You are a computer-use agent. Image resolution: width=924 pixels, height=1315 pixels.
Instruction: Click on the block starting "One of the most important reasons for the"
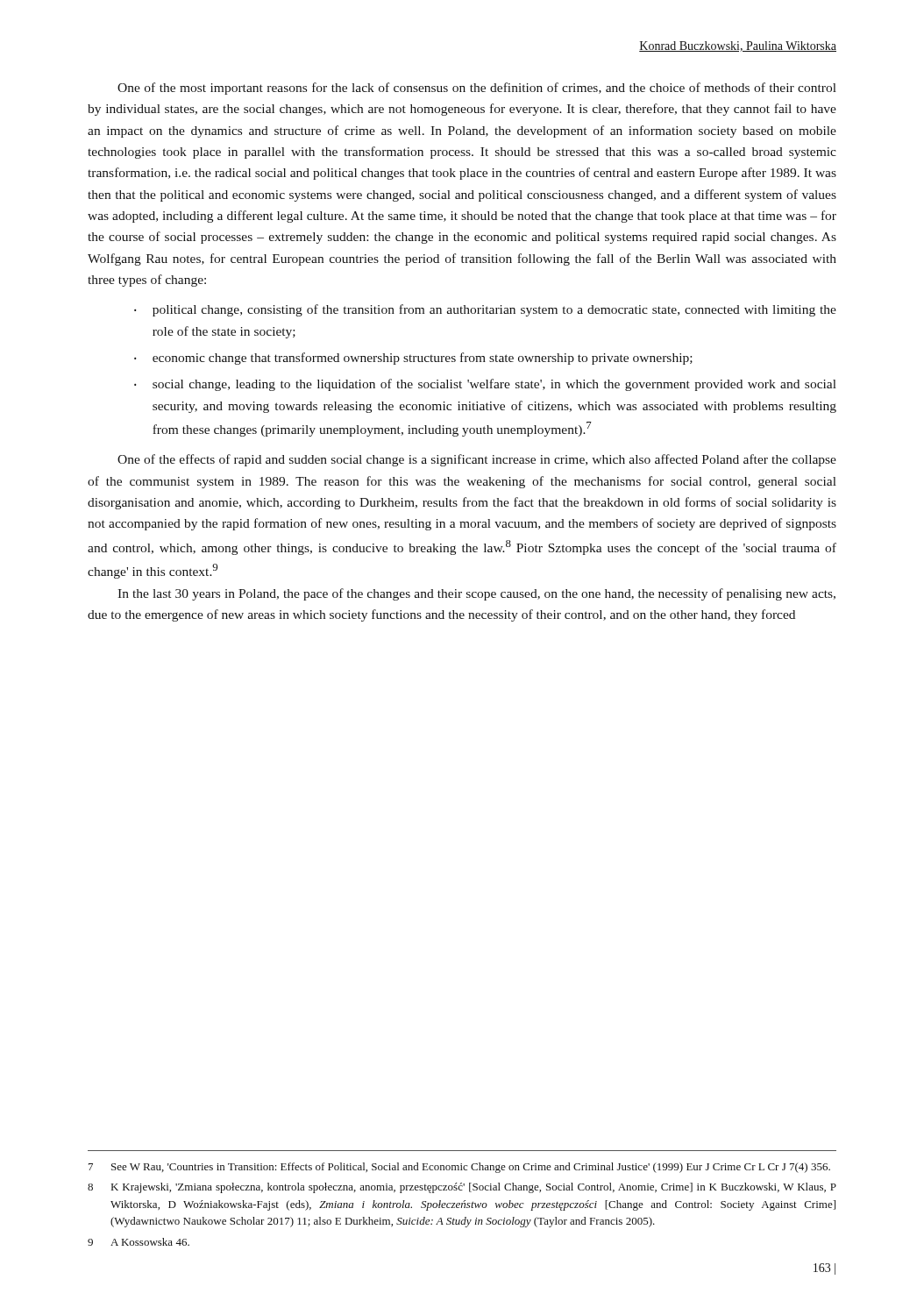point(462,184)
